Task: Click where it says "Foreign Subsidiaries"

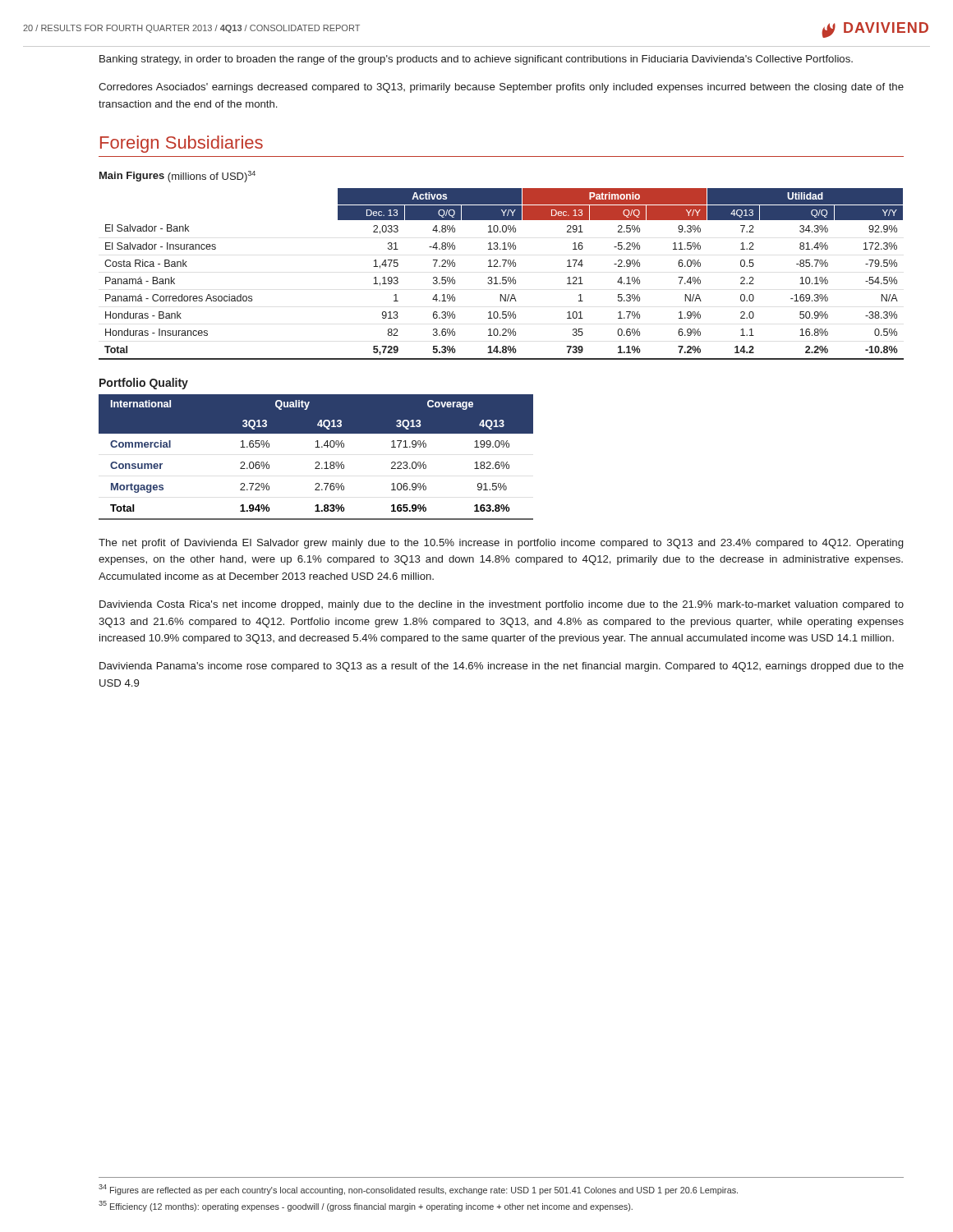Action: point(181,143)
